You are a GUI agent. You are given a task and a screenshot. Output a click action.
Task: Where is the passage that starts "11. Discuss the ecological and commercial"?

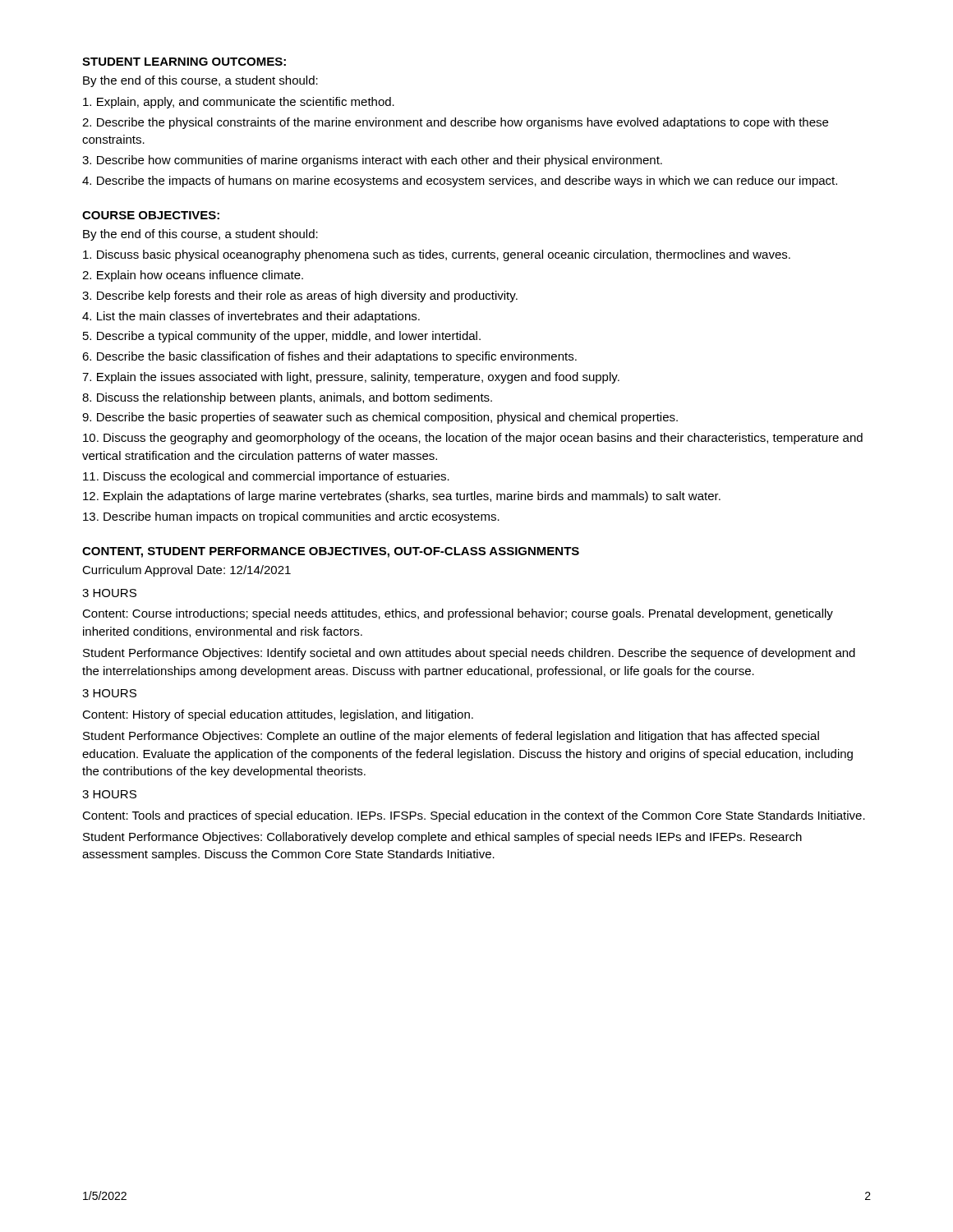pyautogui.click(x=266, y=476)
